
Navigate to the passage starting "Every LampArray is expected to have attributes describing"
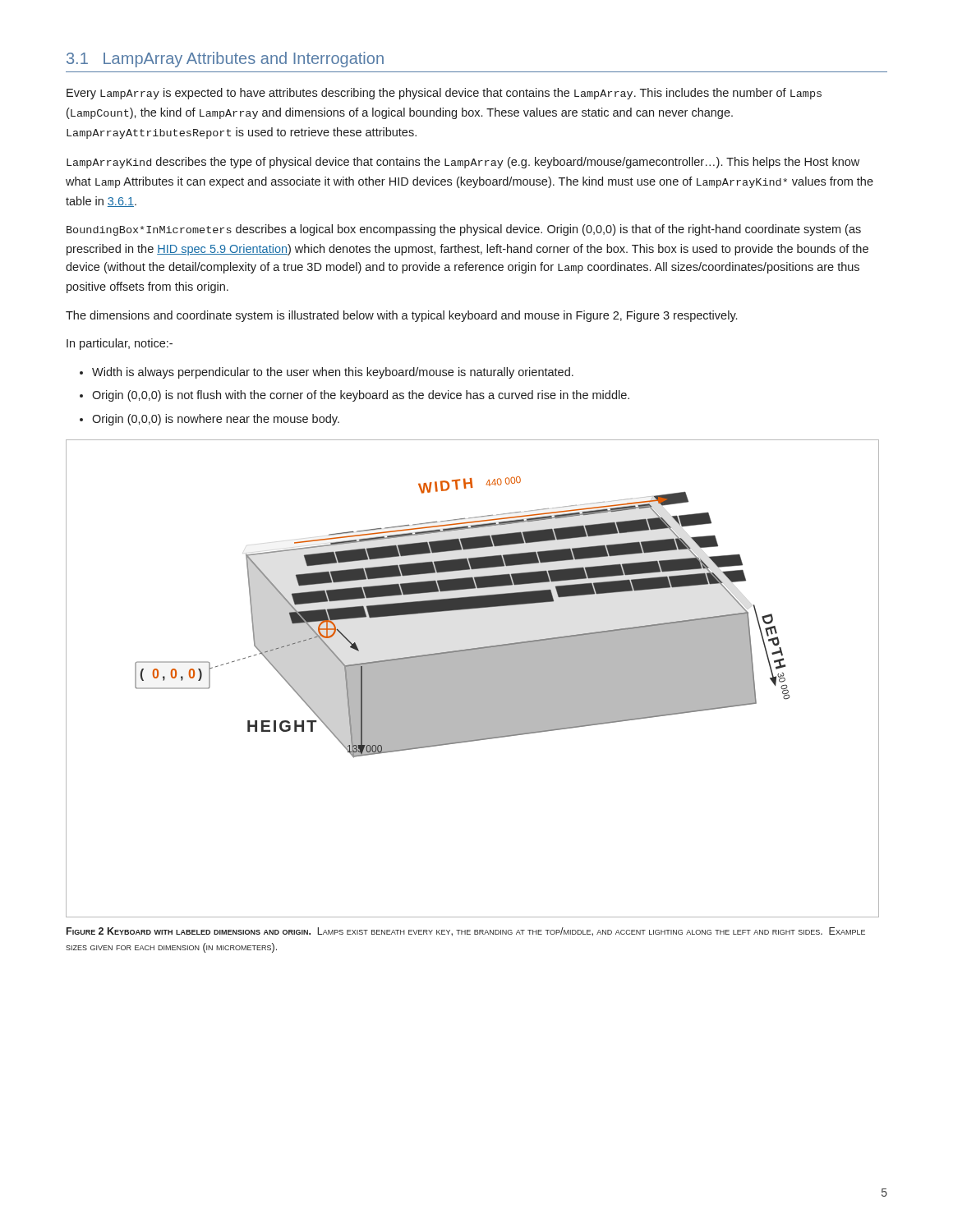(444, 113)
